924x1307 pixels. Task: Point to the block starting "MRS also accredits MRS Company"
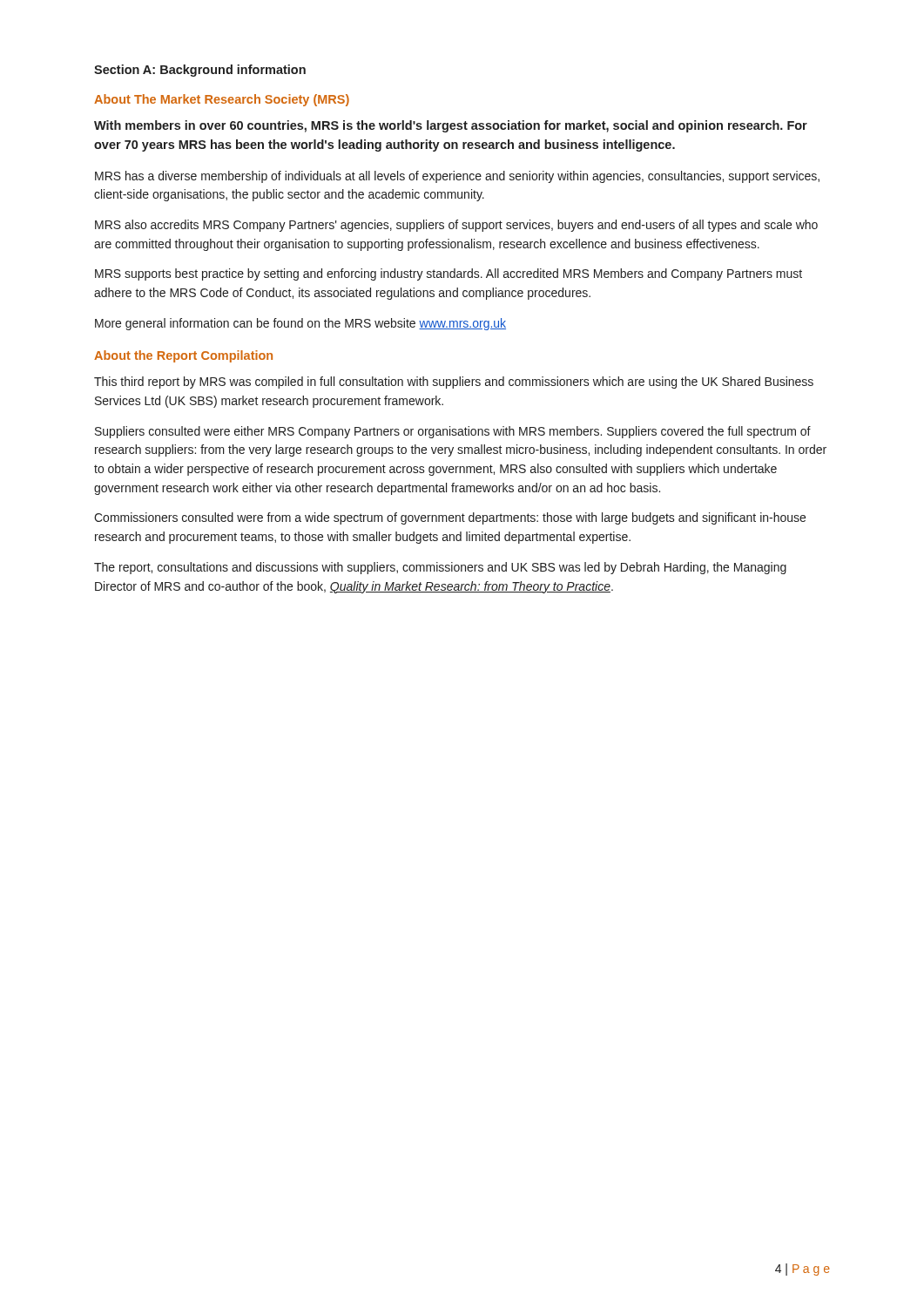pyautogui.click(x=456, y=234)
